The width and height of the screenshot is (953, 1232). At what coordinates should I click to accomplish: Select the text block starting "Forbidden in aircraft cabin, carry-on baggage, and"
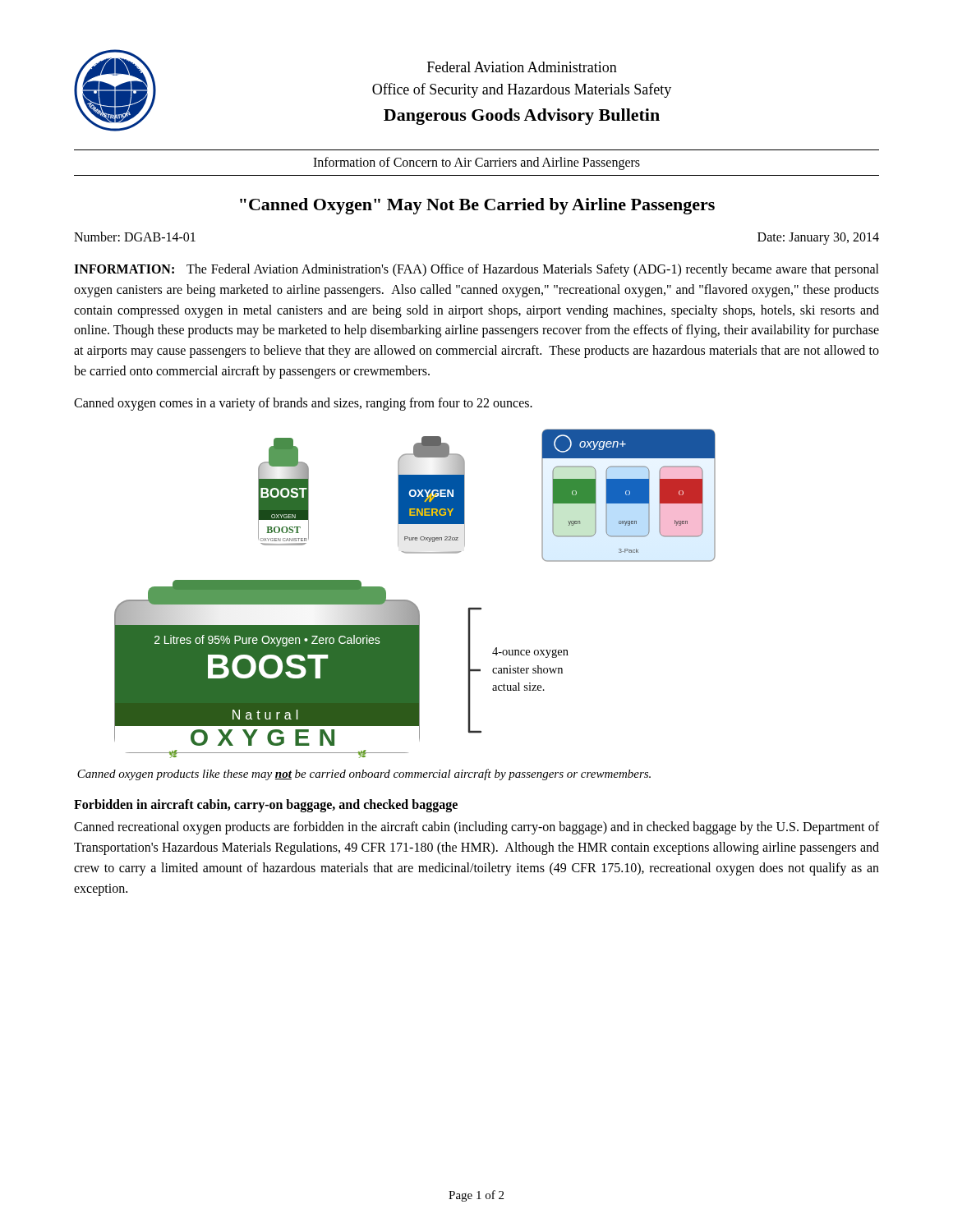[266, 805]
